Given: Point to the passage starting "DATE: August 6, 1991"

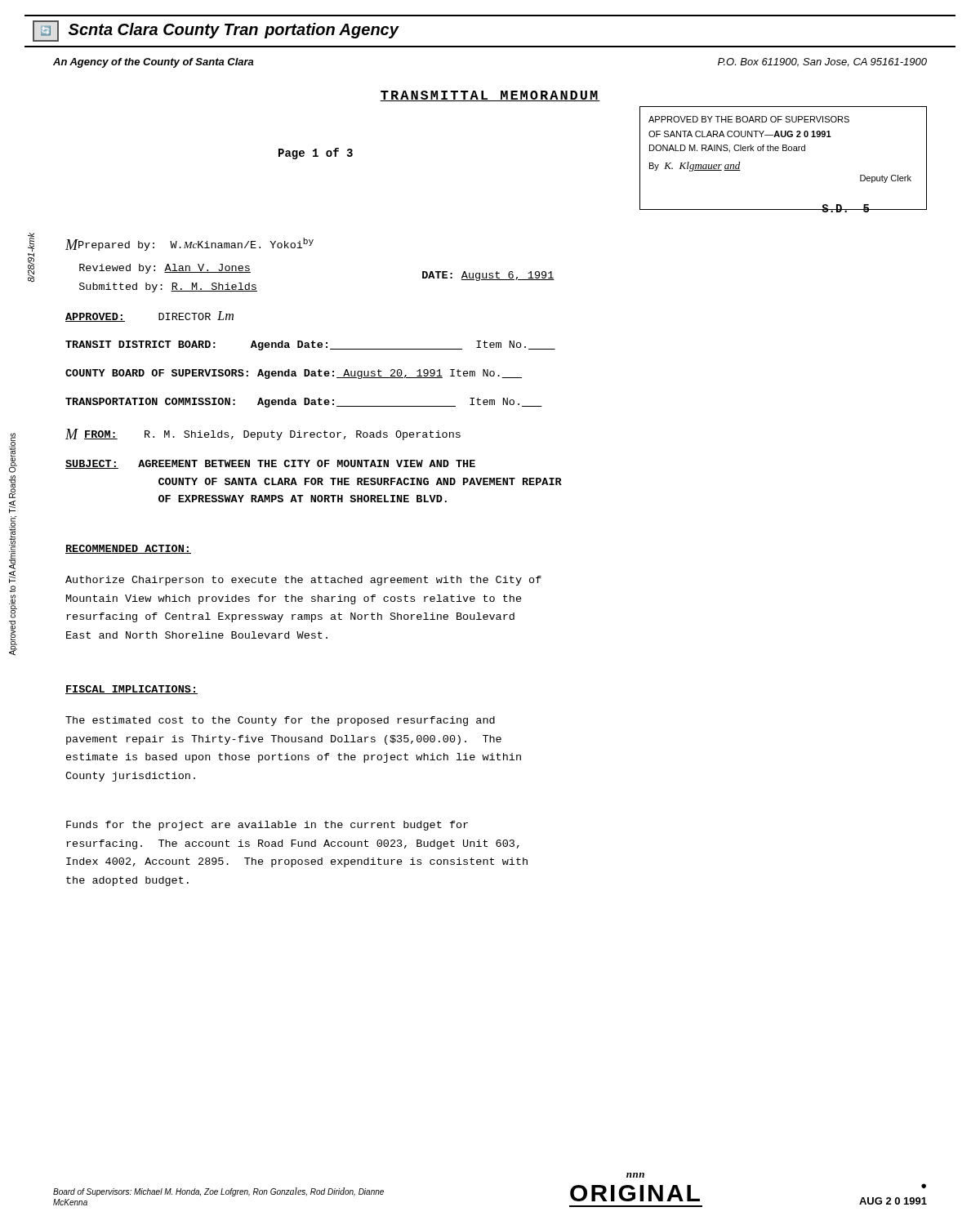Looking at the screenshot, I should 481,276.
